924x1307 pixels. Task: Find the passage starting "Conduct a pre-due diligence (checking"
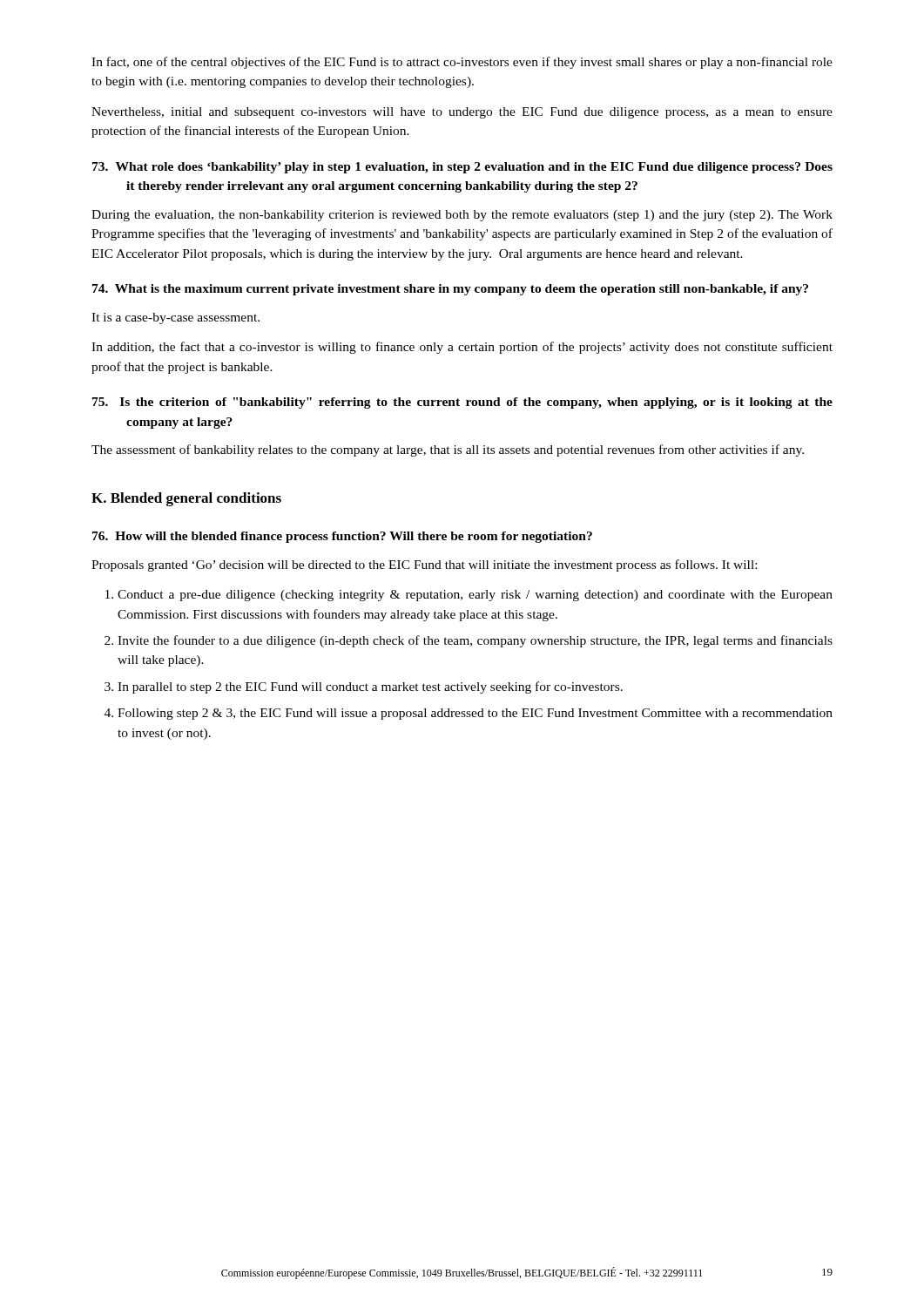(x=469, y=596)
